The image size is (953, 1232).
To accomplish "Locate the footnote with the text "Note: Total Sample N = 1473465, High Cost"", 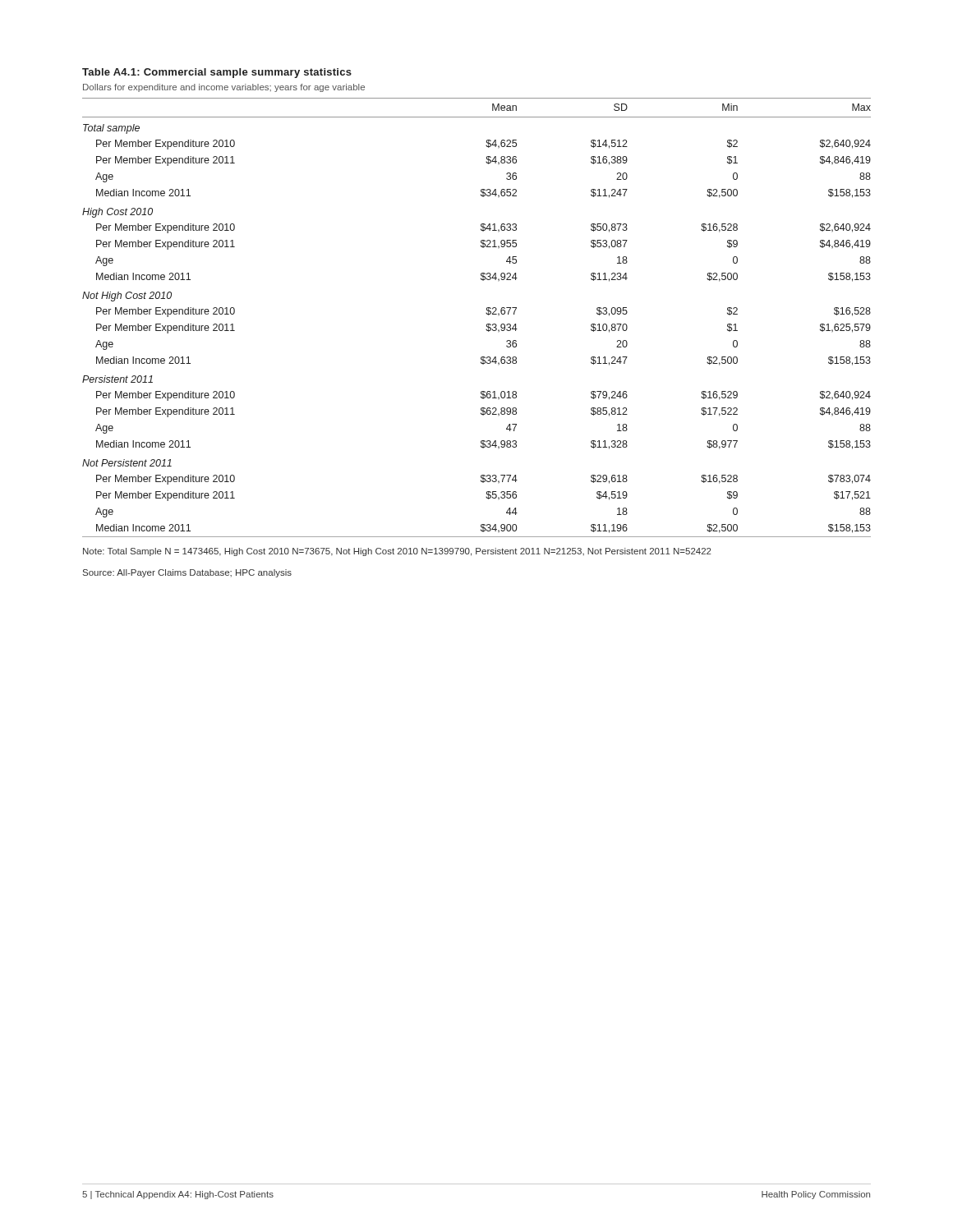I will coord(397,551).
